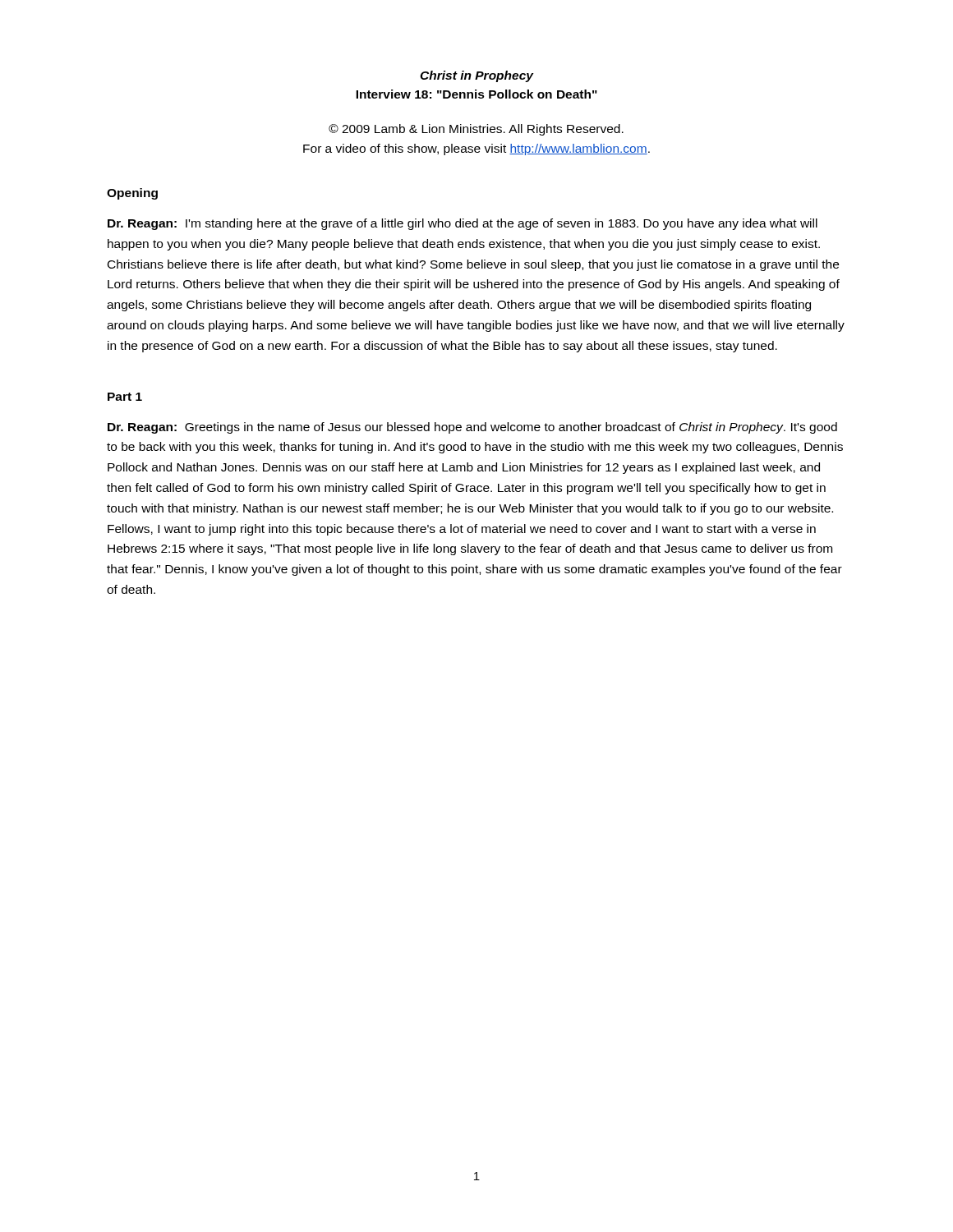Locate the block starting "Dr. Reagan: I'm"
The width and height of the screenshot is (953, 1232).
tap(476, 284)
